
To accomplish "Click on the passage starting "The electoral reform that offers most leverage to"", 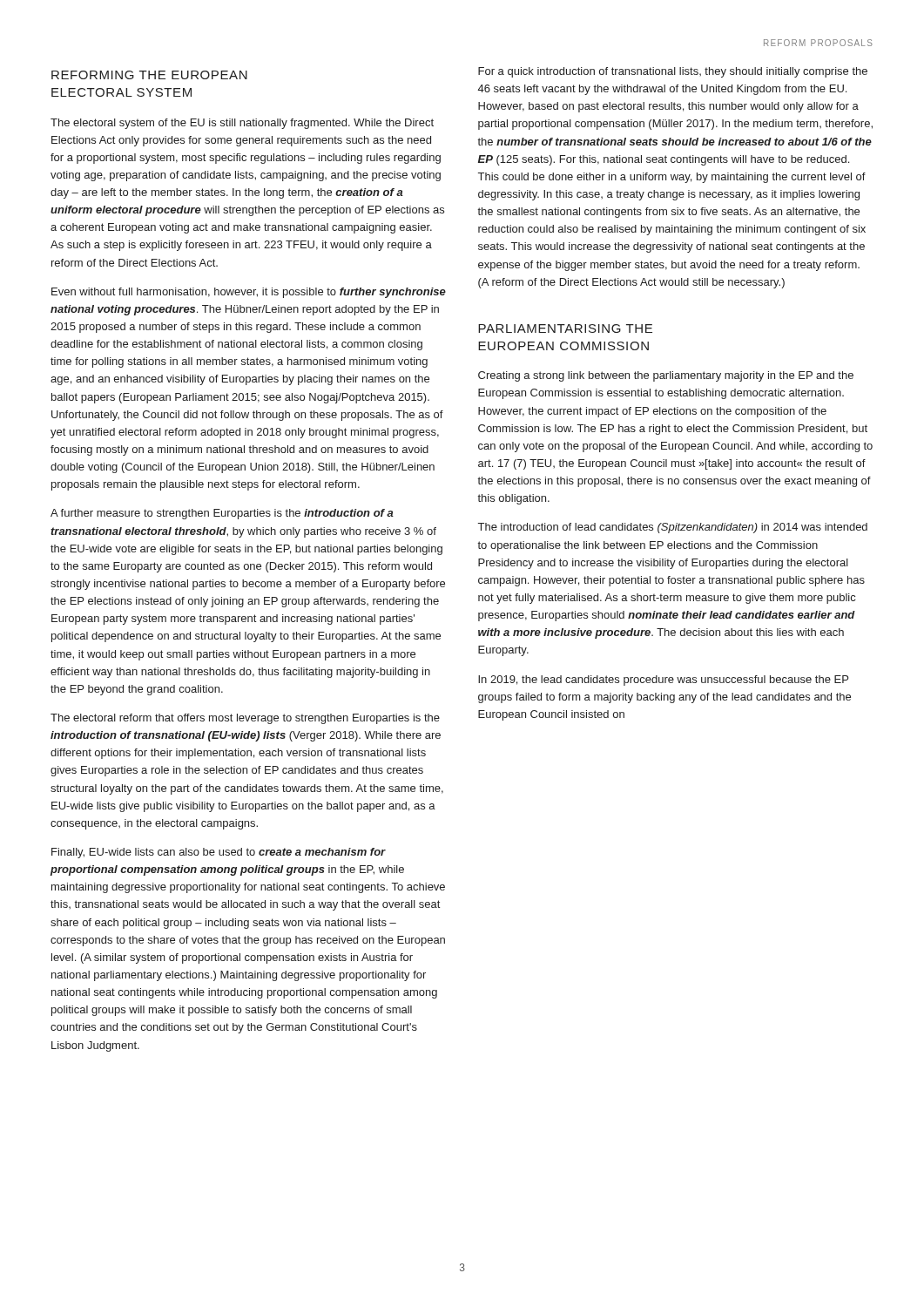I will 247,770.
